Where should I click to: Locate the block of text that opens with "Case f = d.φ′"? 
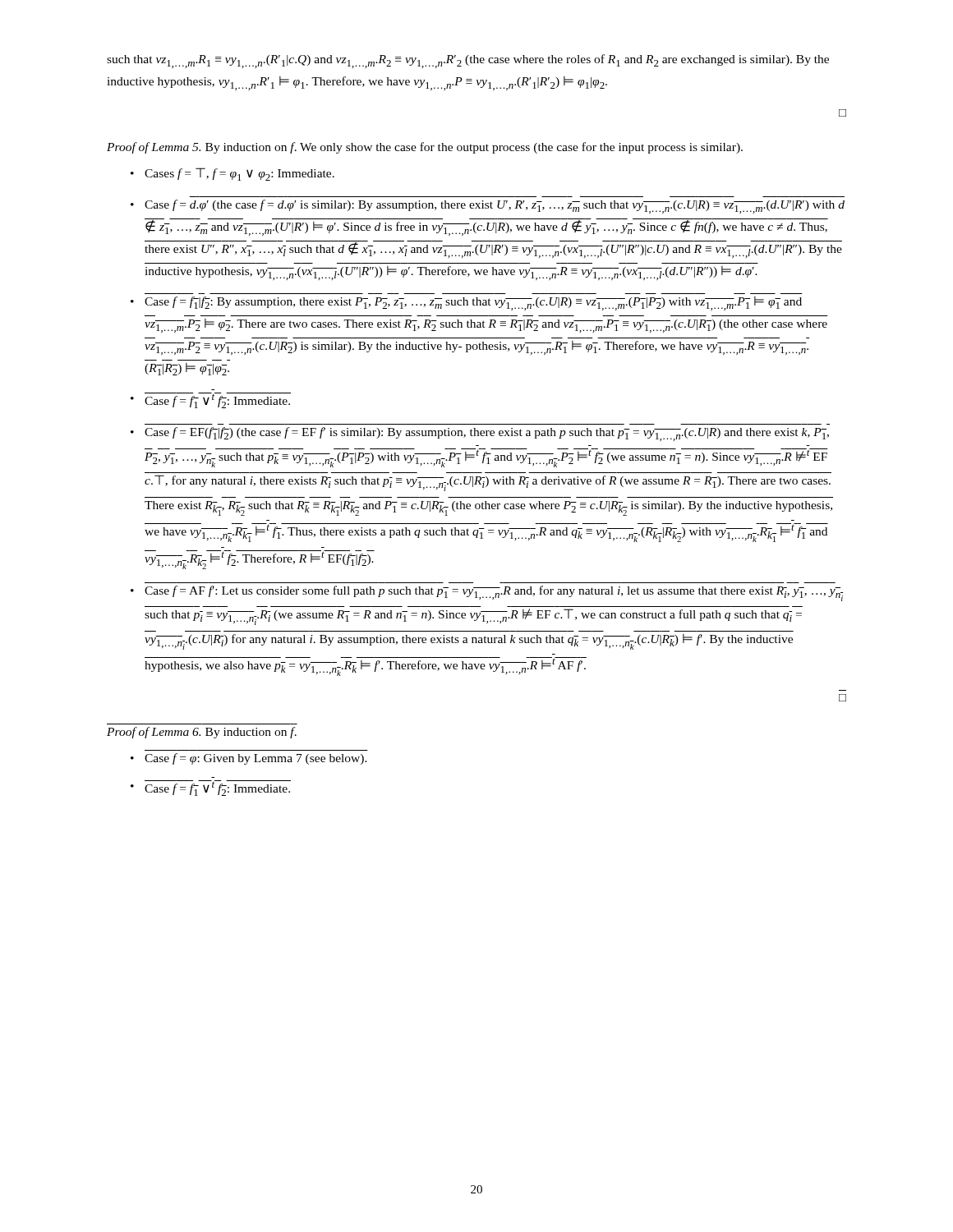tap(495, 239)
